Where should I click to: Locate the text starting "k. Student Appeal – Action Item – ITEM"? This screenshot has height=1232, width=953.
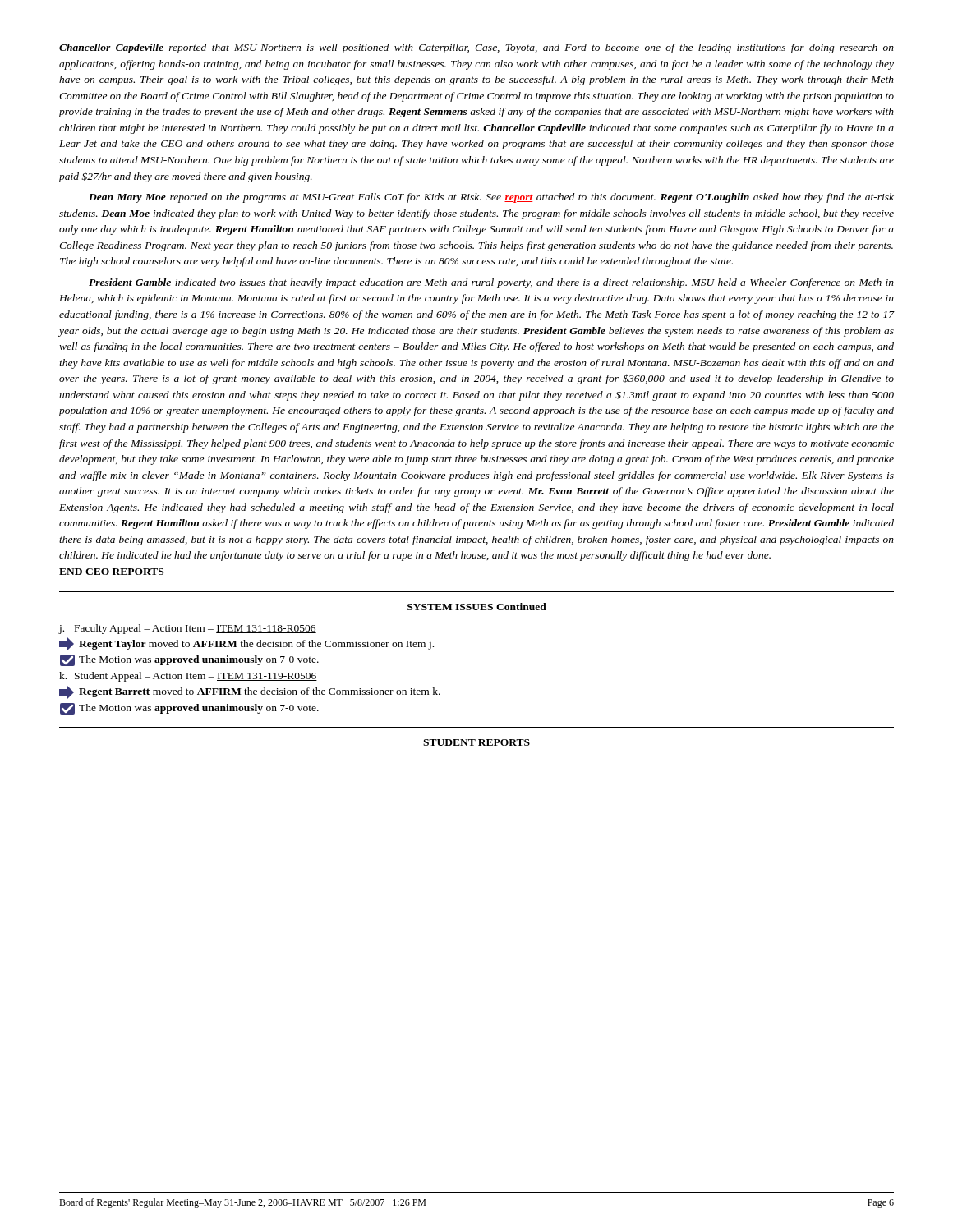click(188, 676)
